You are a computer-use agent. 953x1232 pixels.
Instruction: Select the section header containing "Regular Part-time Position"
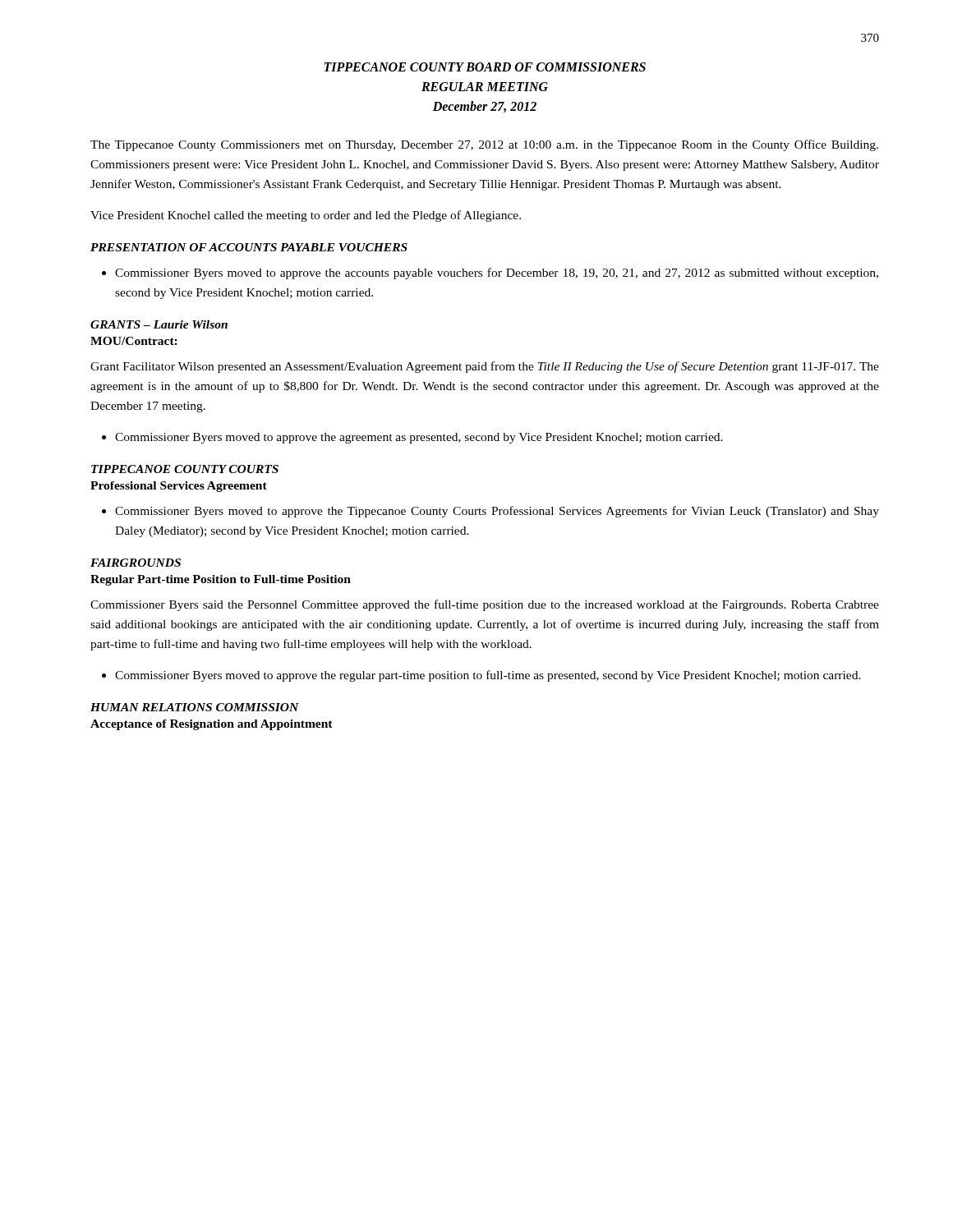point(221,579)
